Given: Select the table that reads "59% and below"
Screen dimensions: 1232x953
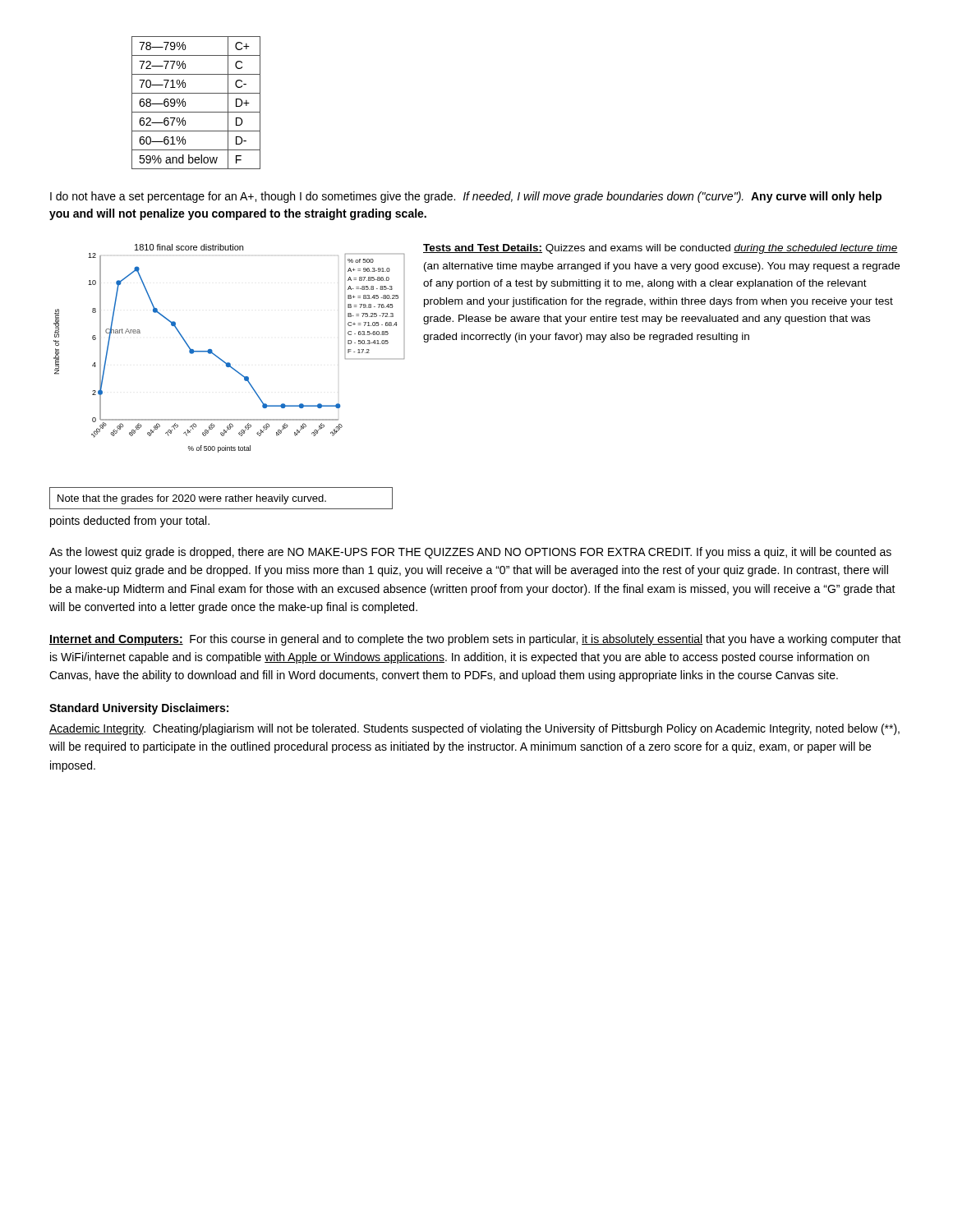Looking at the screenshot, I should click(163, 94).
